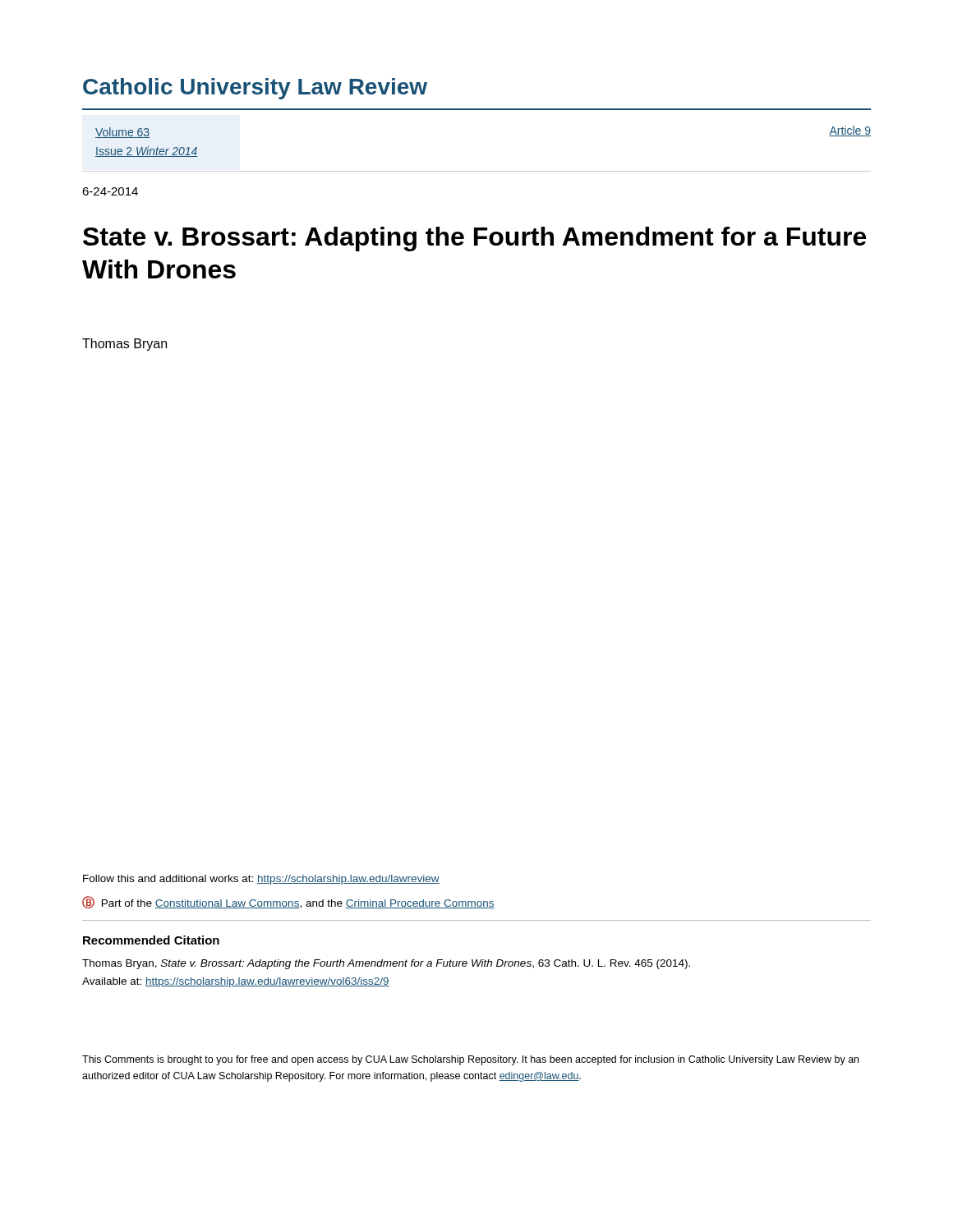Find the element starting "Follow this and additional"

(261, 878)
